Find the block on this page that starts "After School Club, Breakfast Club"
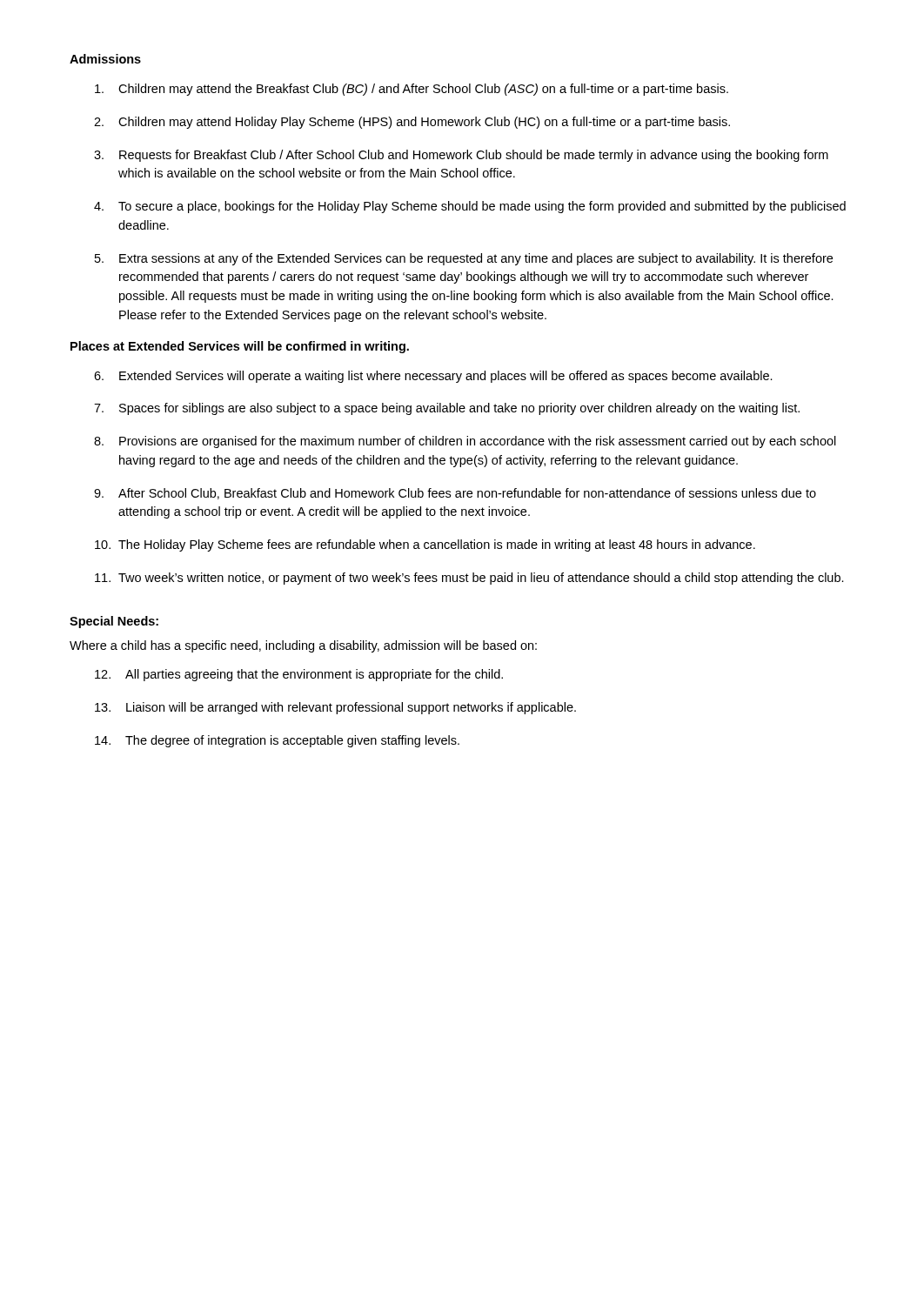Image resolution: width=924 pixels, height=1305 pixels. (486, 503)
